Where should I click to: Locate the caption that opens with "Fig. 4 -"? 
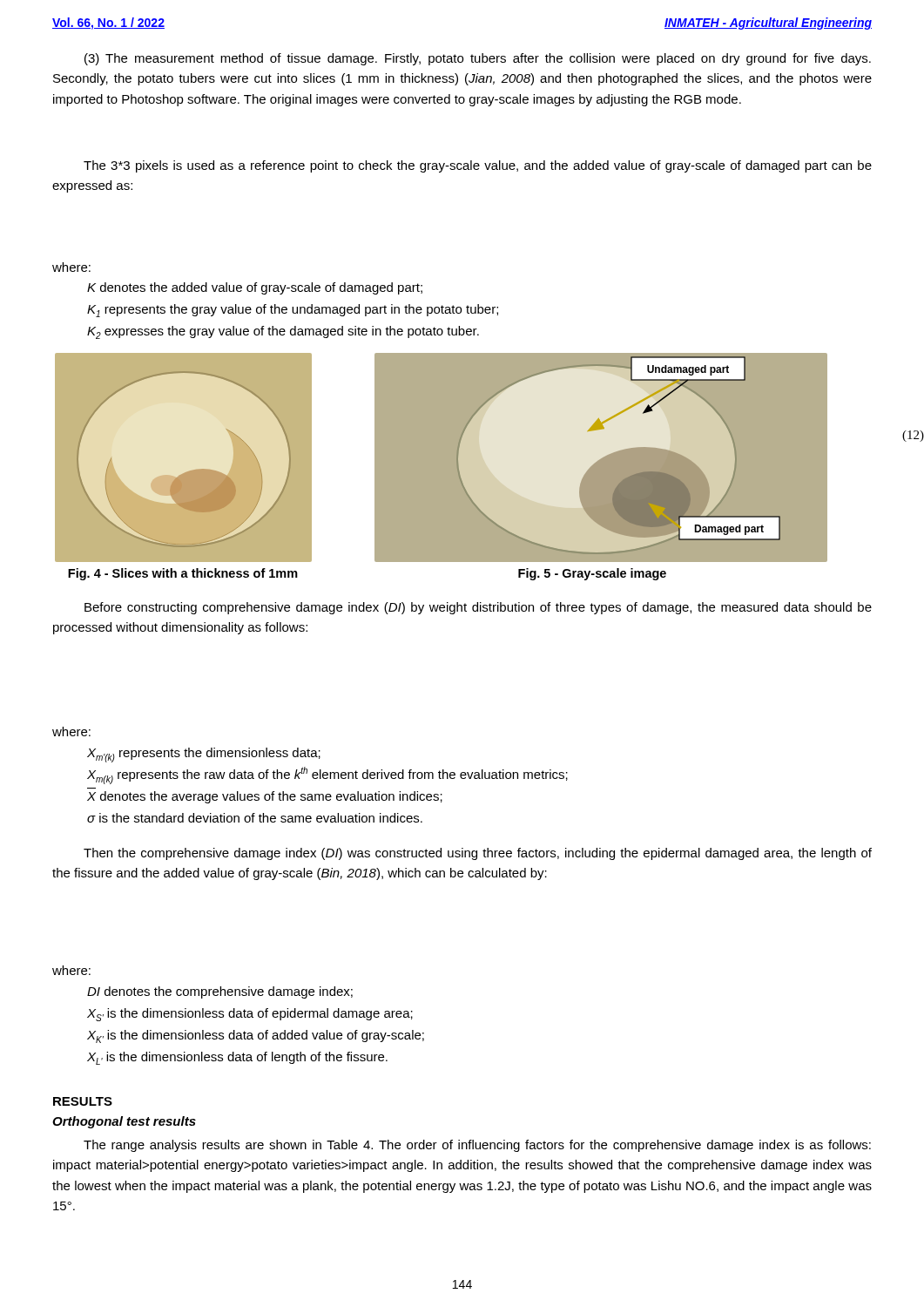click(x=183, y=573)
